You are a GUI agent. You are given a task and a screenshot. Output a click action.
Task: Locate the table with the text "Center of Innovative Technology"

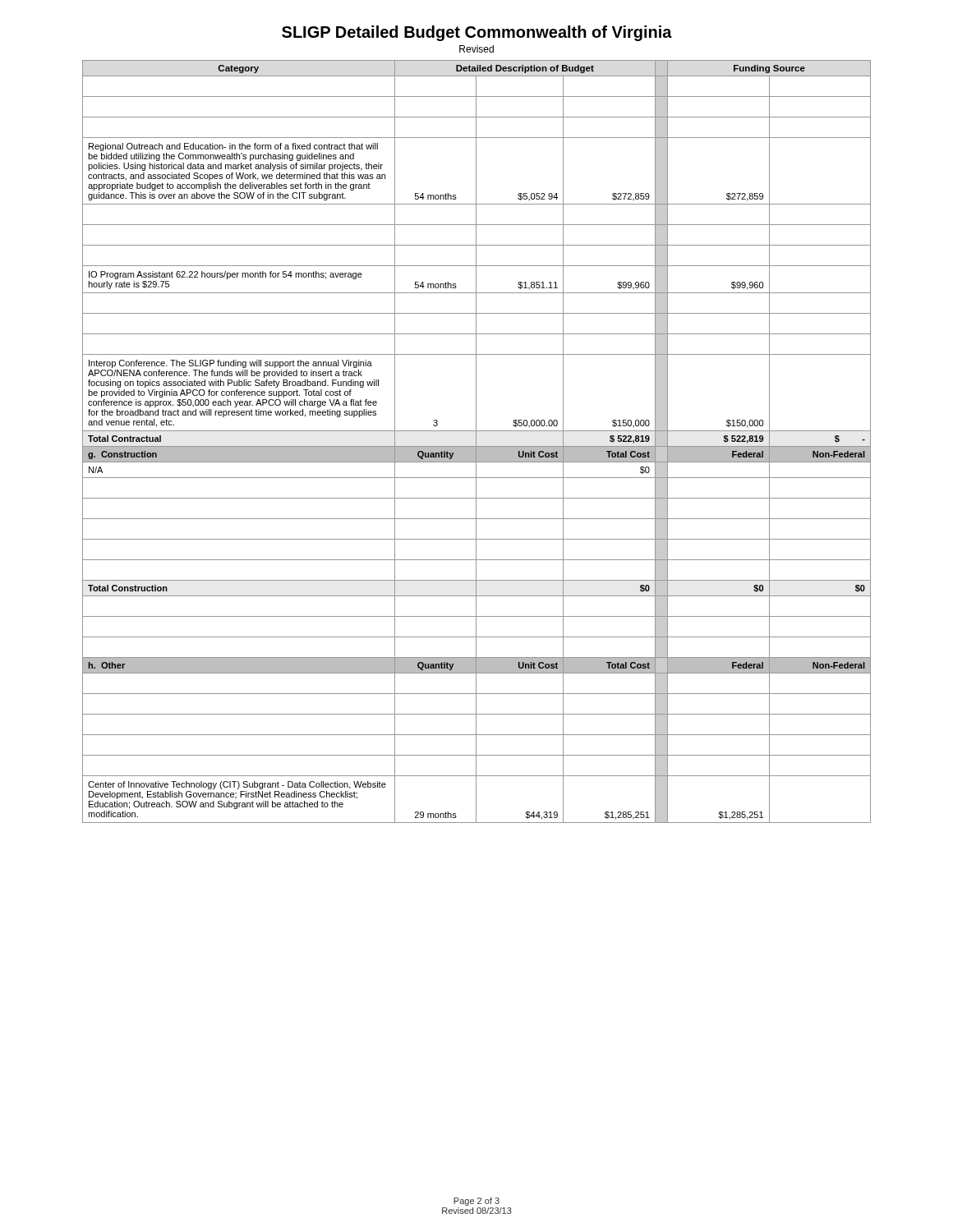476,441
